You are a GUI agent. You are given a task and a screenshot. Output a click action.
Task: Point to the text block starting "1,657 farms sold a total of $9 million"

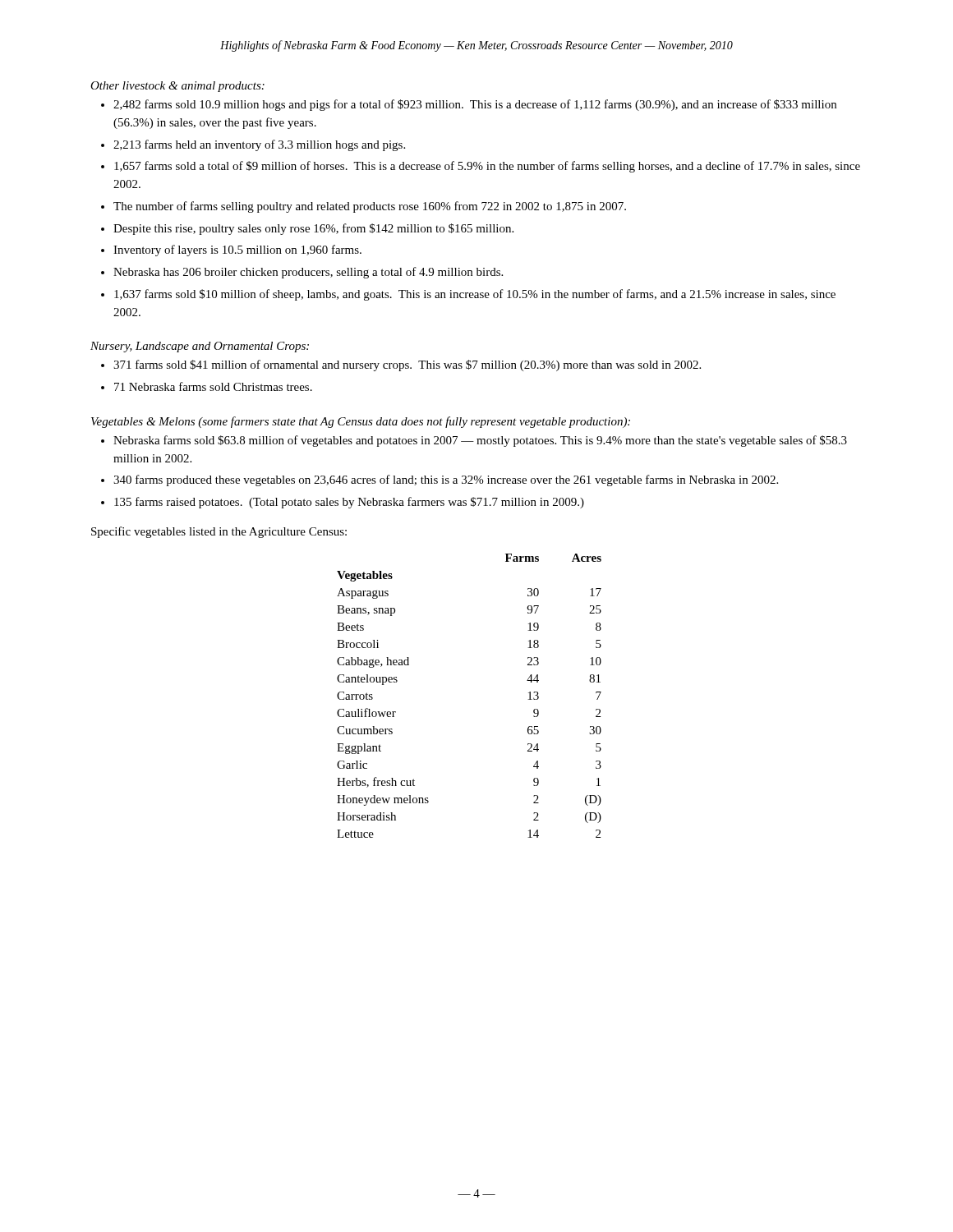(487, 175)
